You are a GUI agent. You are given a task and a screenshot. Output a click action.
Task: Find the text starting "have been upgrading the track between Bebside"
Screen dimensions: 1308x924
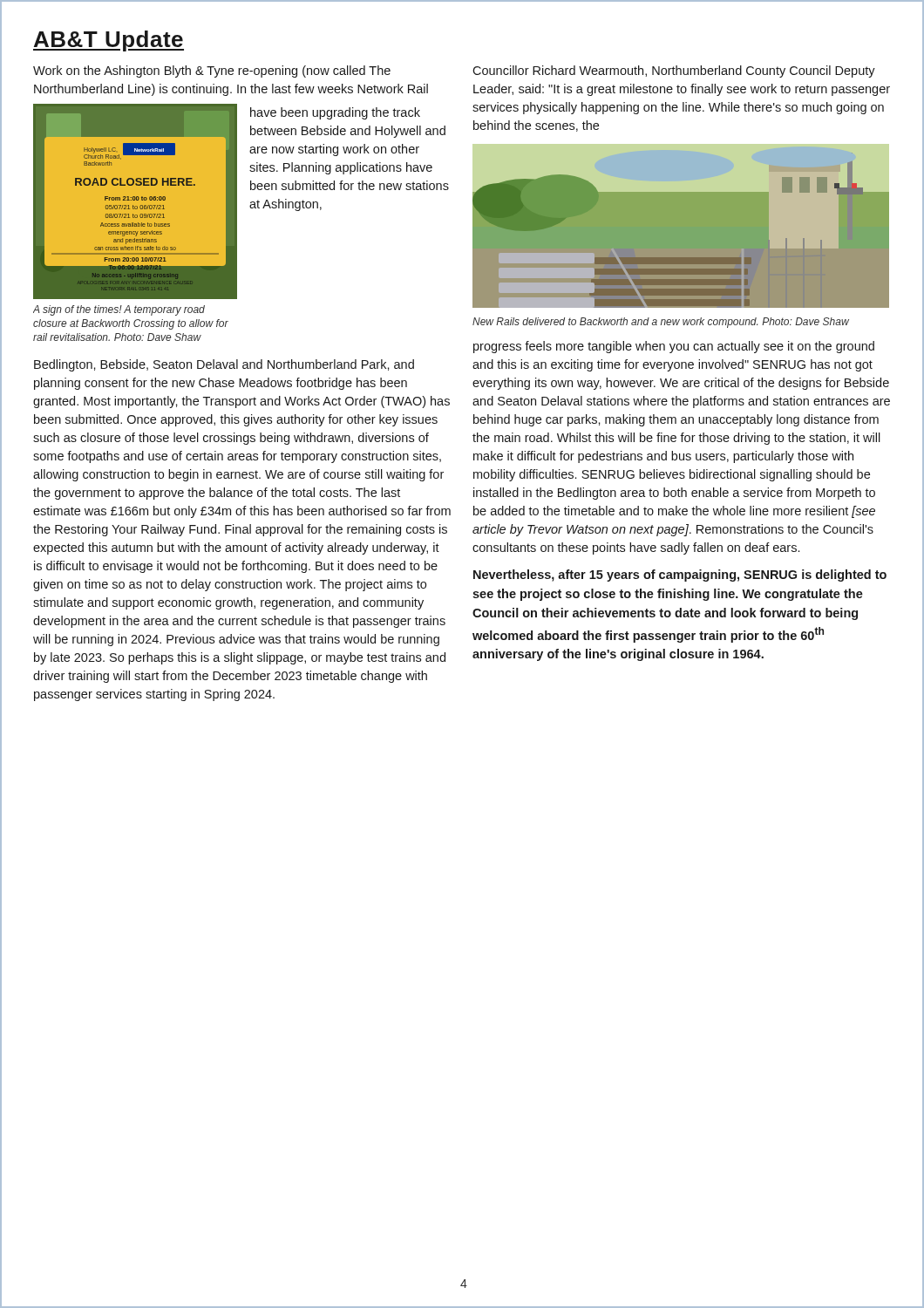point(349,158)
